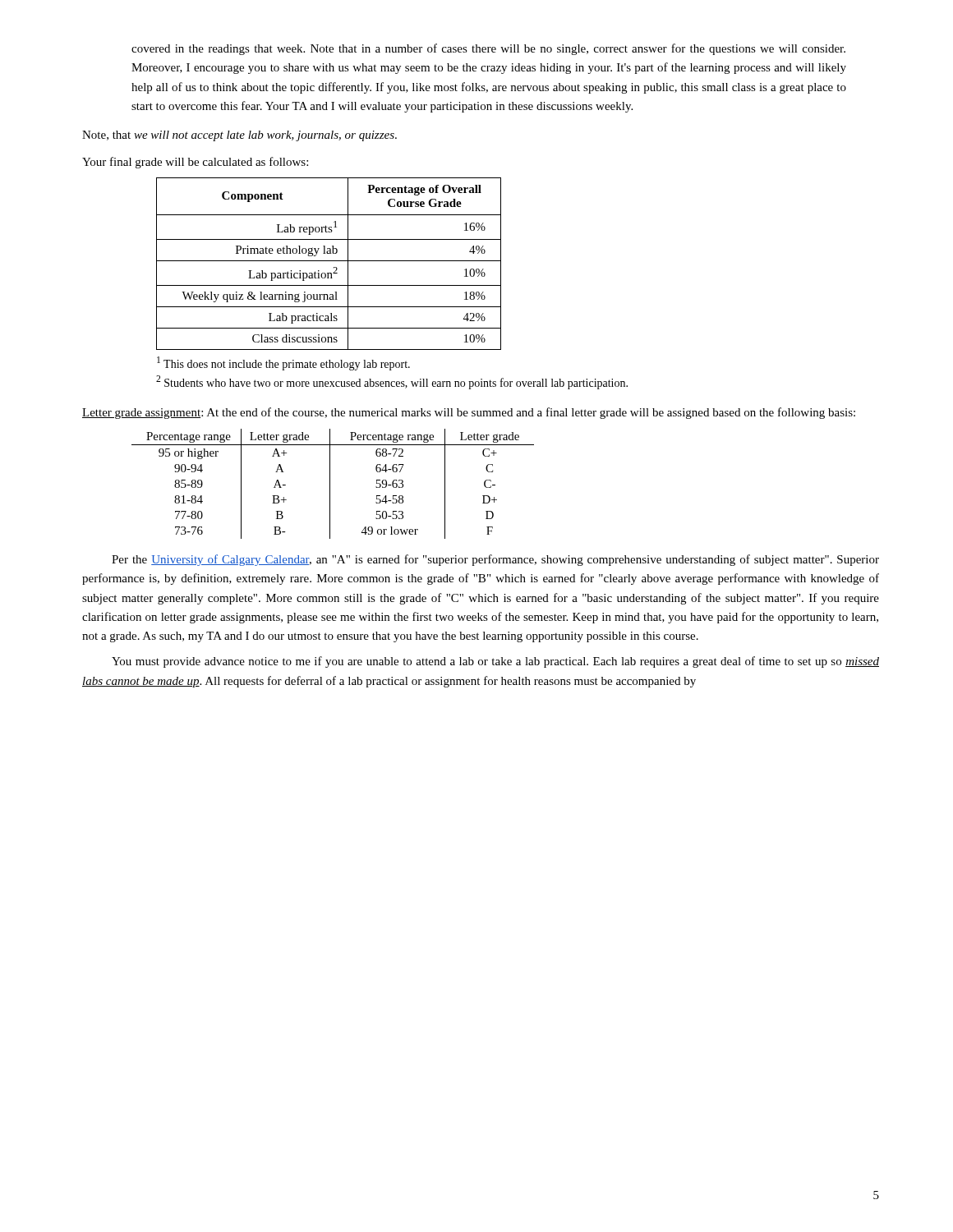Find the table that mentions "Lab participation 2"
953x1232 pixels.
(x=518, y=263)
